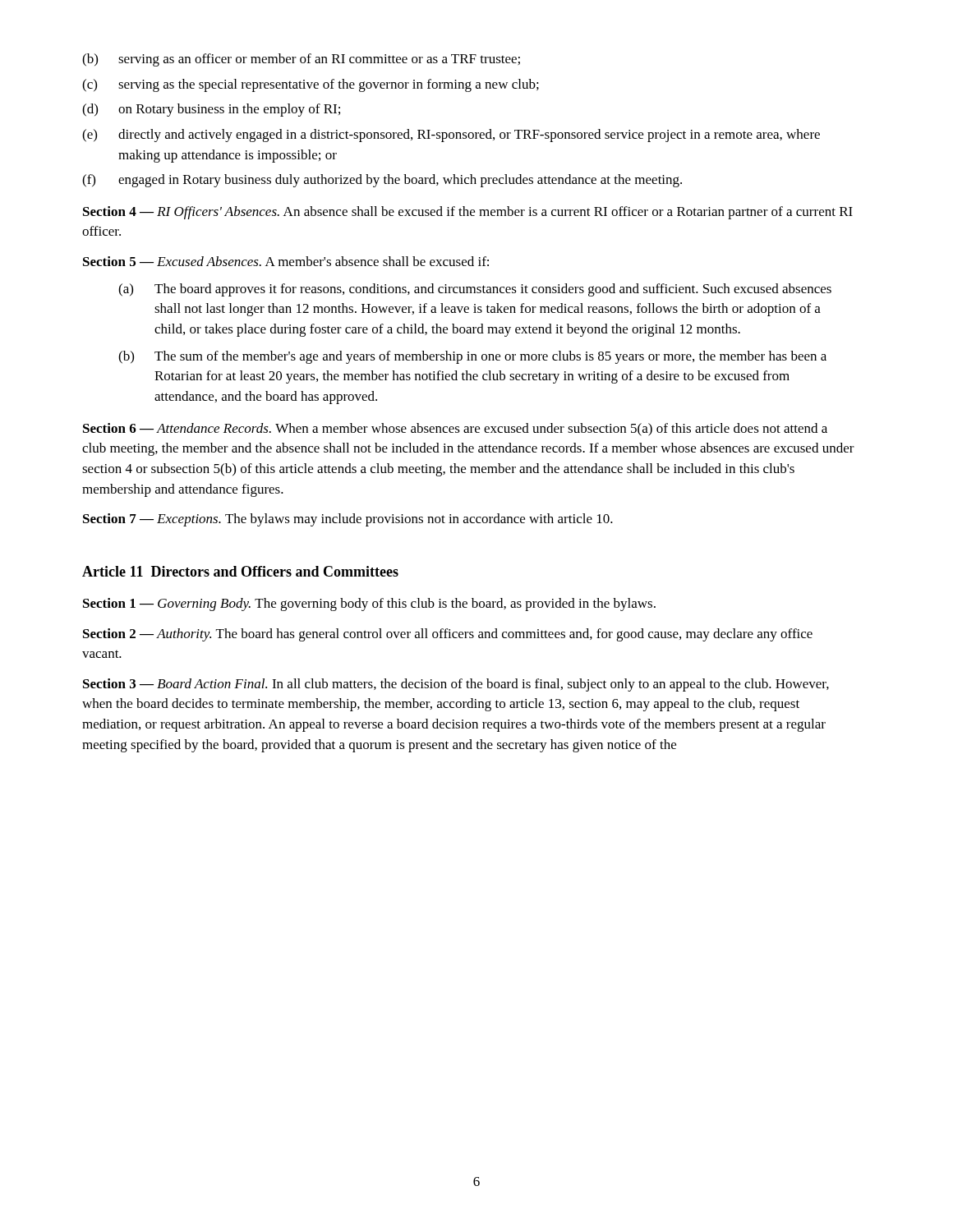Navigate to the passage starting "(b) serving as an"
Image resolution: width=953 pixels, height=1232 pixels.
click(468, 59)
